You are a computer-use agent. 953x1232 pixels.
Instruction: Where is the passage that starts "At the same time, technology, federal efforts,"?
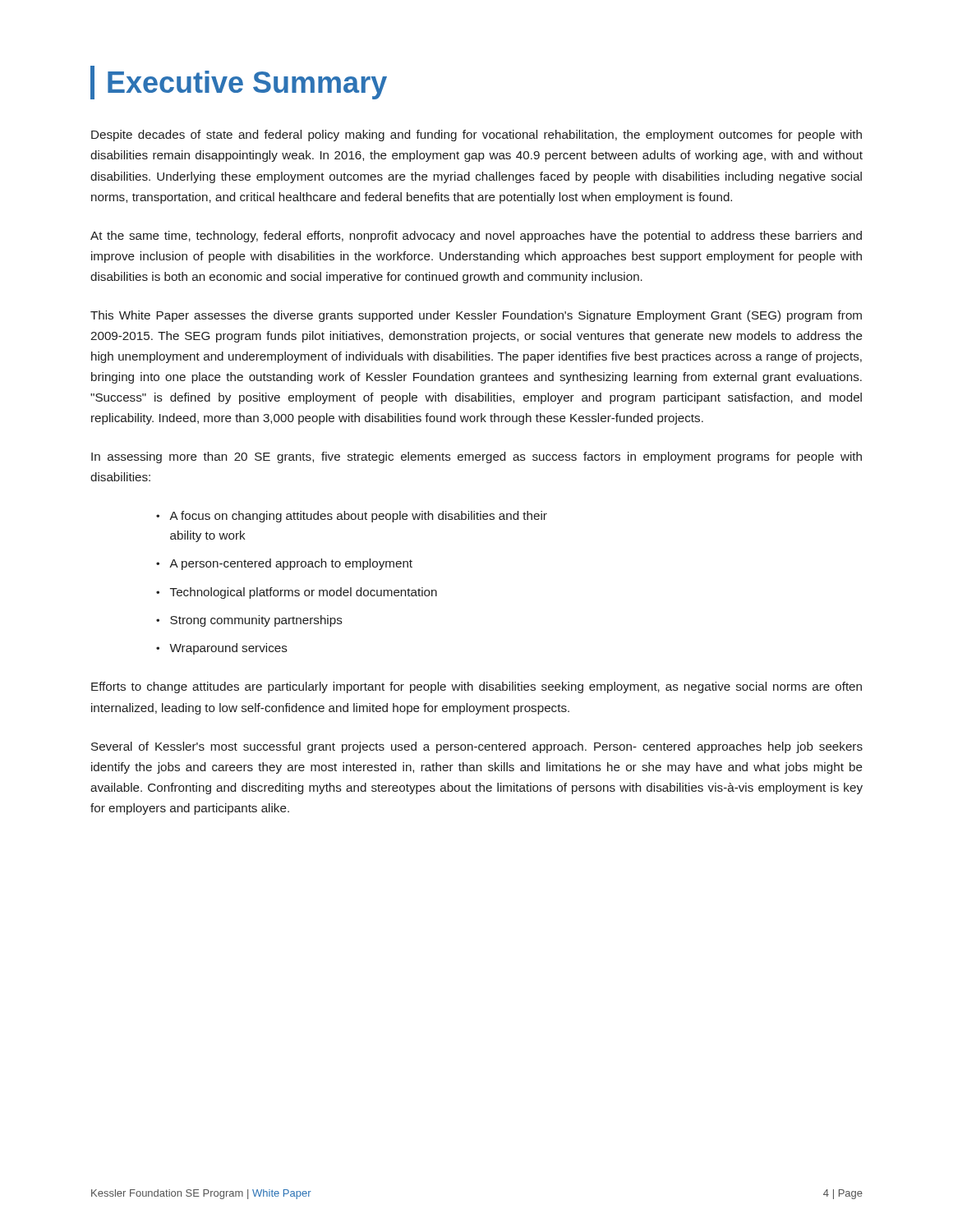476,256
